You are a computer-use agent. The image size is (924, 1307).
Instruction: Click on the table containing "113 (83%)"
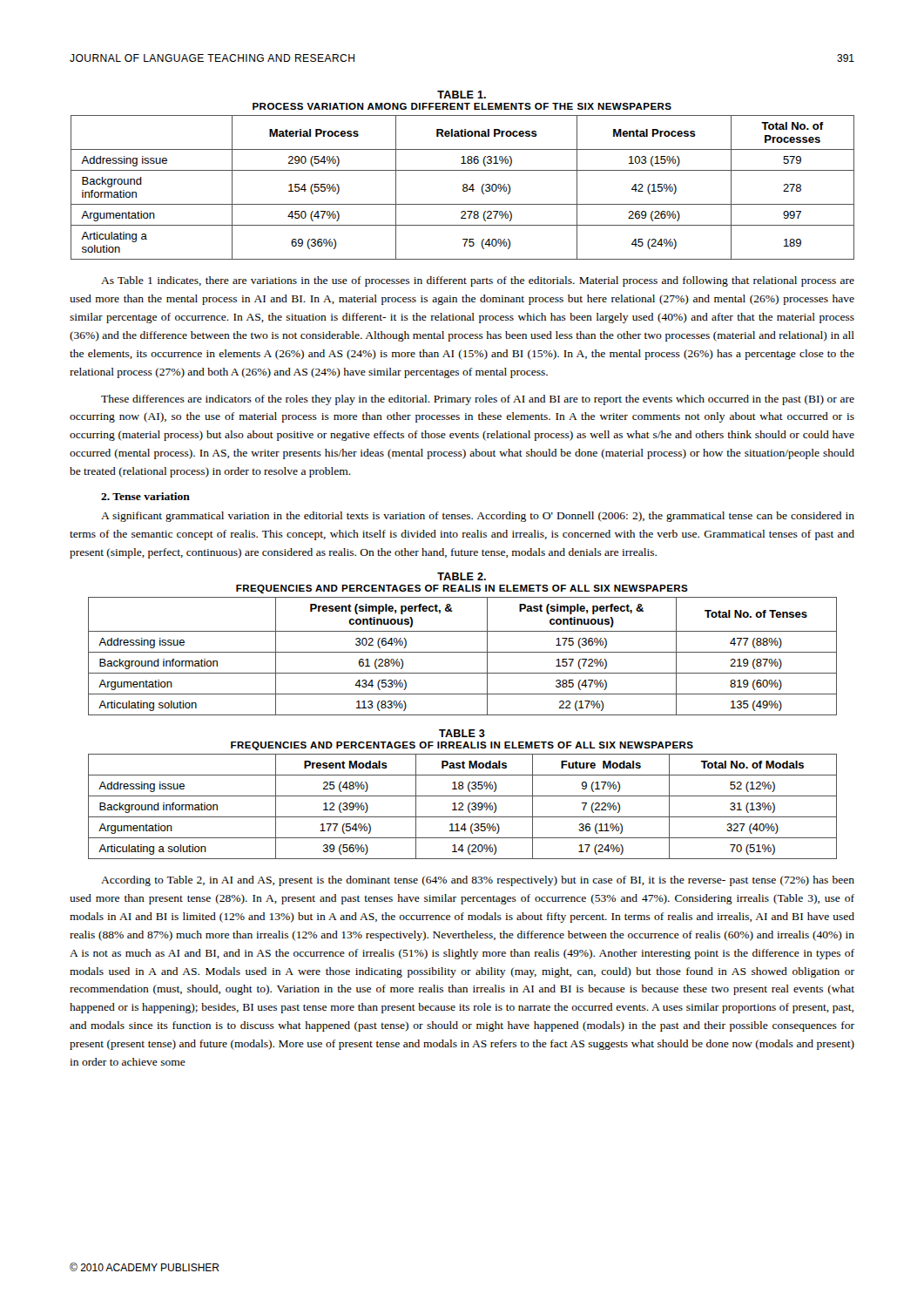click(462, 656)
